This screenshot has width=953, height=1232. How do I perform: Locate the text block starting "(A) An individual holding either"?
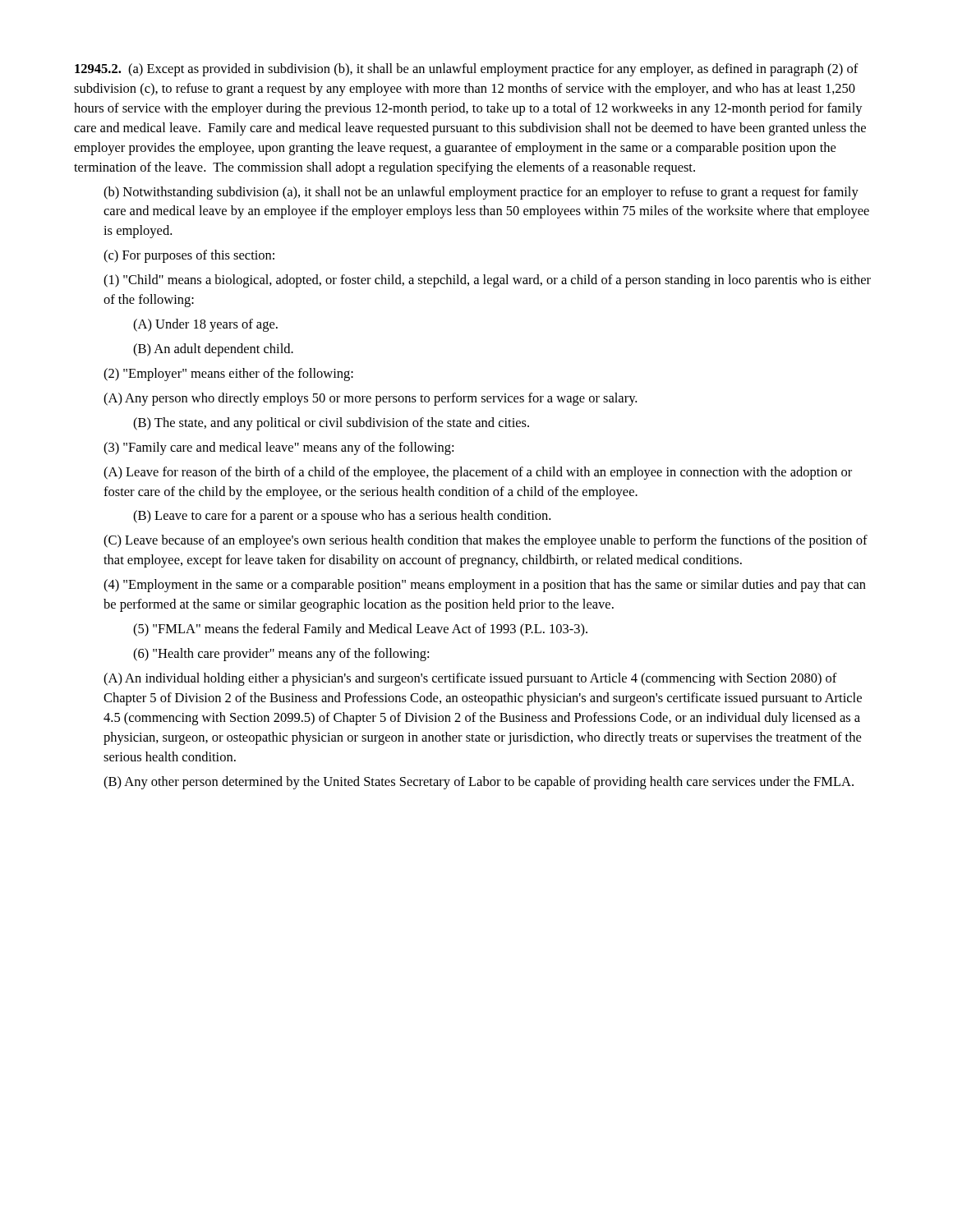(x=491, y=718)
